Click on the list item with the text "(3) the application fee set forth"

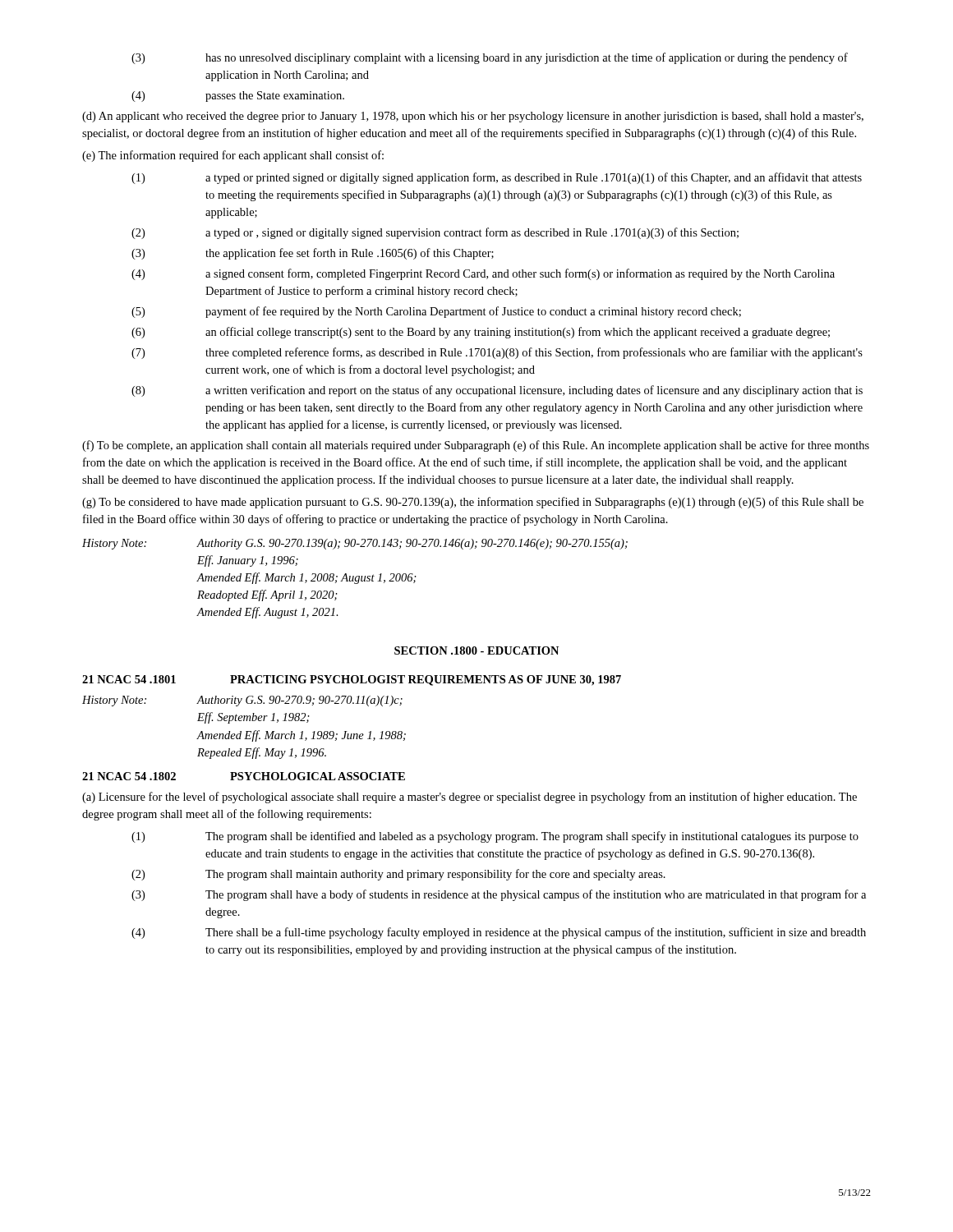click(476, 254)
